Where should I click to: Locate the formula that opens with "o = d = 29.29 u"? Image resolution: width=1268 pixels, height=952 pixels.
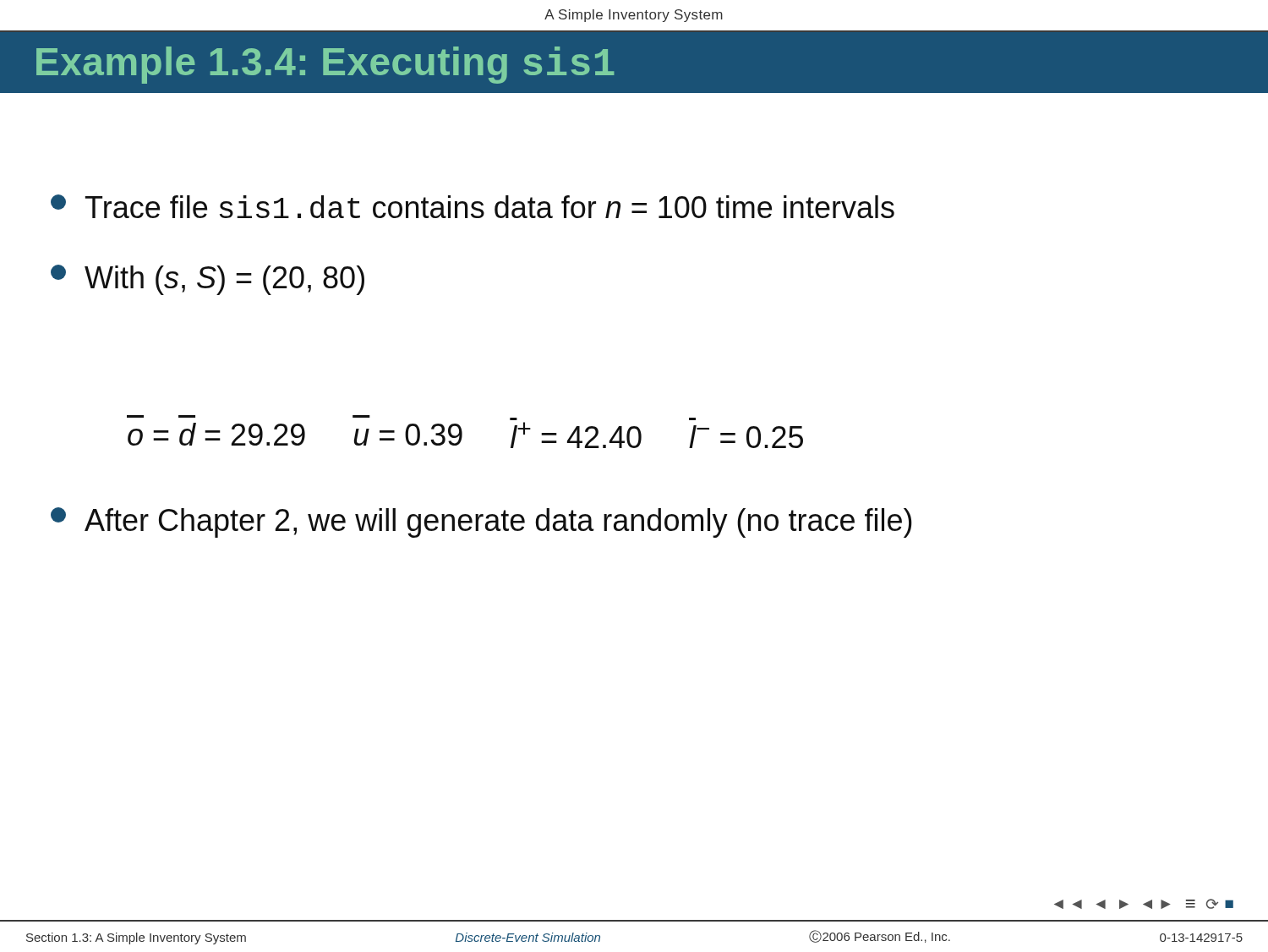click(x=466, y=435)
